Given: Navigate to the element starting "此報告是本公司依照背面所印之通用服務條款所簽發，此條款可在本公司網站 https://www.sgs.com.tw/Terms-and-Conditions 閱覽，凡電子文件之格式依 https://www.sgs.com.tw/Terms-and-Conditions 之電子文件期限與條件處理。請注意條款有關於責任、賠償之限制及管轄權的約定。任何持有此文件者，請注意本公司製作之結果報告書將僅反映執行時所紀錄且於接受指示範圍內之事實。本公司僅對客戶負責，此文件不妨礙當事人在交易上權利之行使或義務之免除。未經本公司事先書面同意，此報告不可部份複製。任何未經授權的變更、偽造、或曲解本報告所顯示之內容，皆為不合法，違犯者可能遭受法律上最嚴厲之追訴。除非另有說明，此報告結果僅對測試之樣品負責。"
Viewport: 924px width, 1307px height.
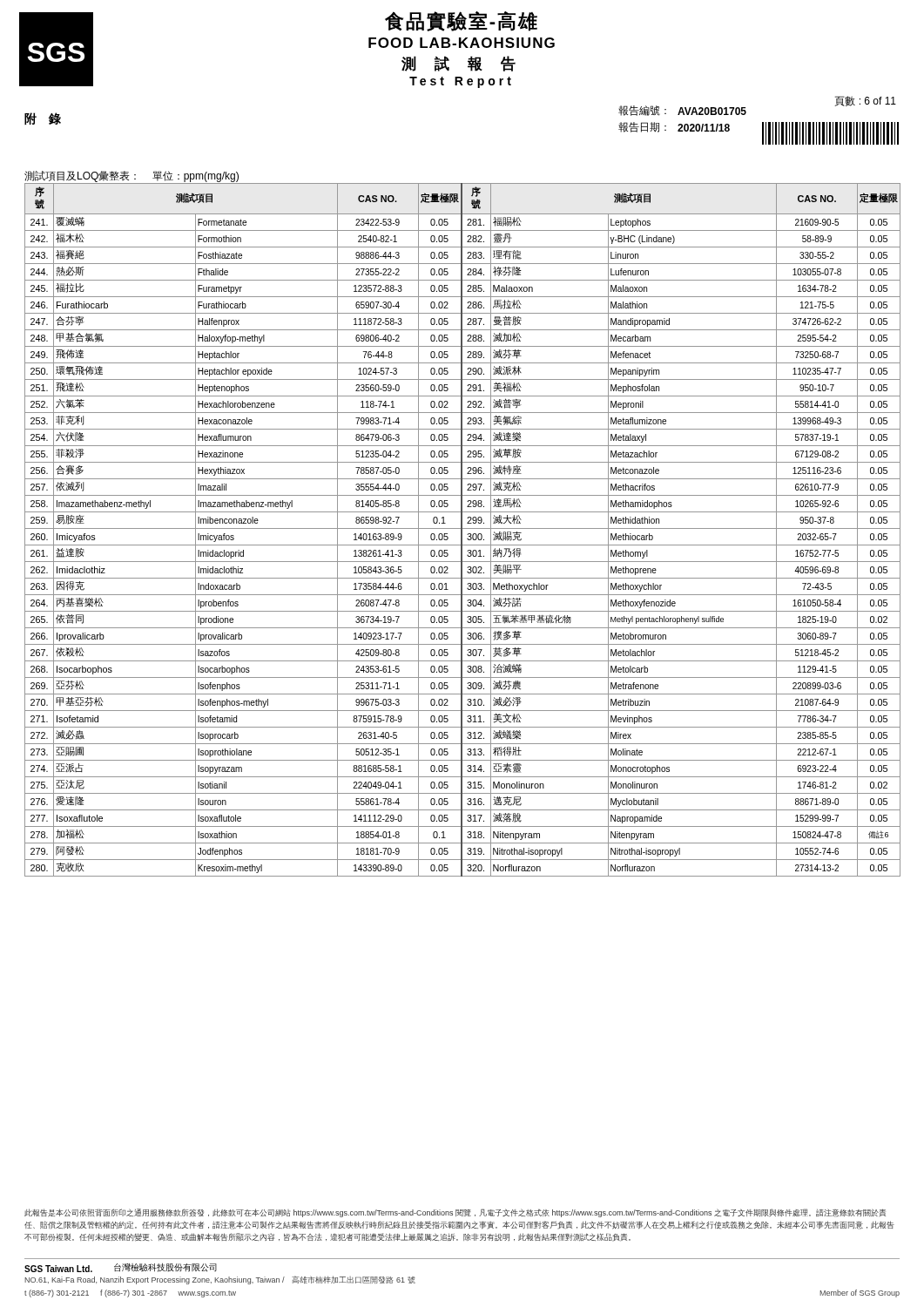Looking at the screenshot, I should click(x=459, y=1225).
